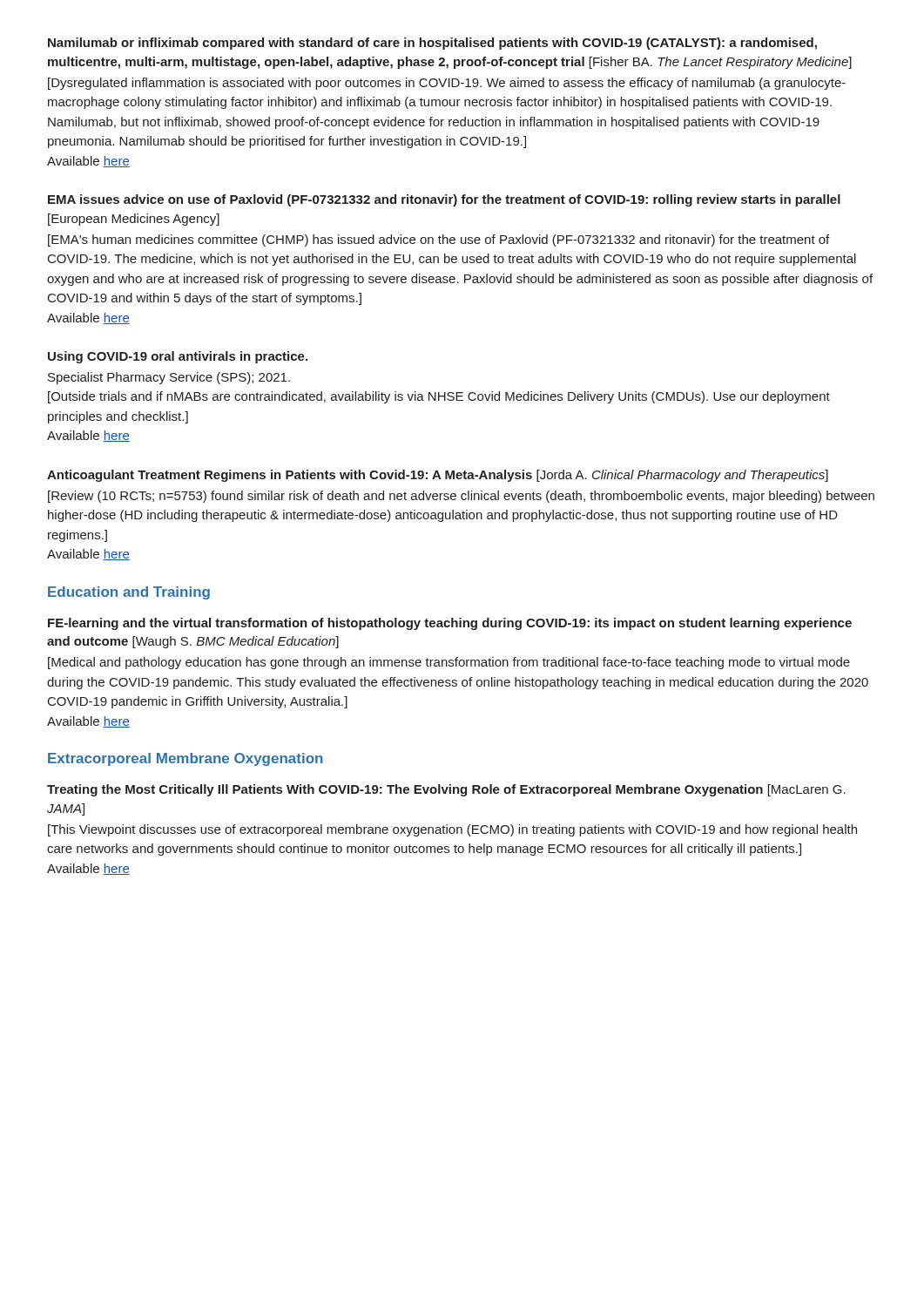Find the block starting "Anticoagulant Treatment Regimens in Patients with"

point(462,515)
